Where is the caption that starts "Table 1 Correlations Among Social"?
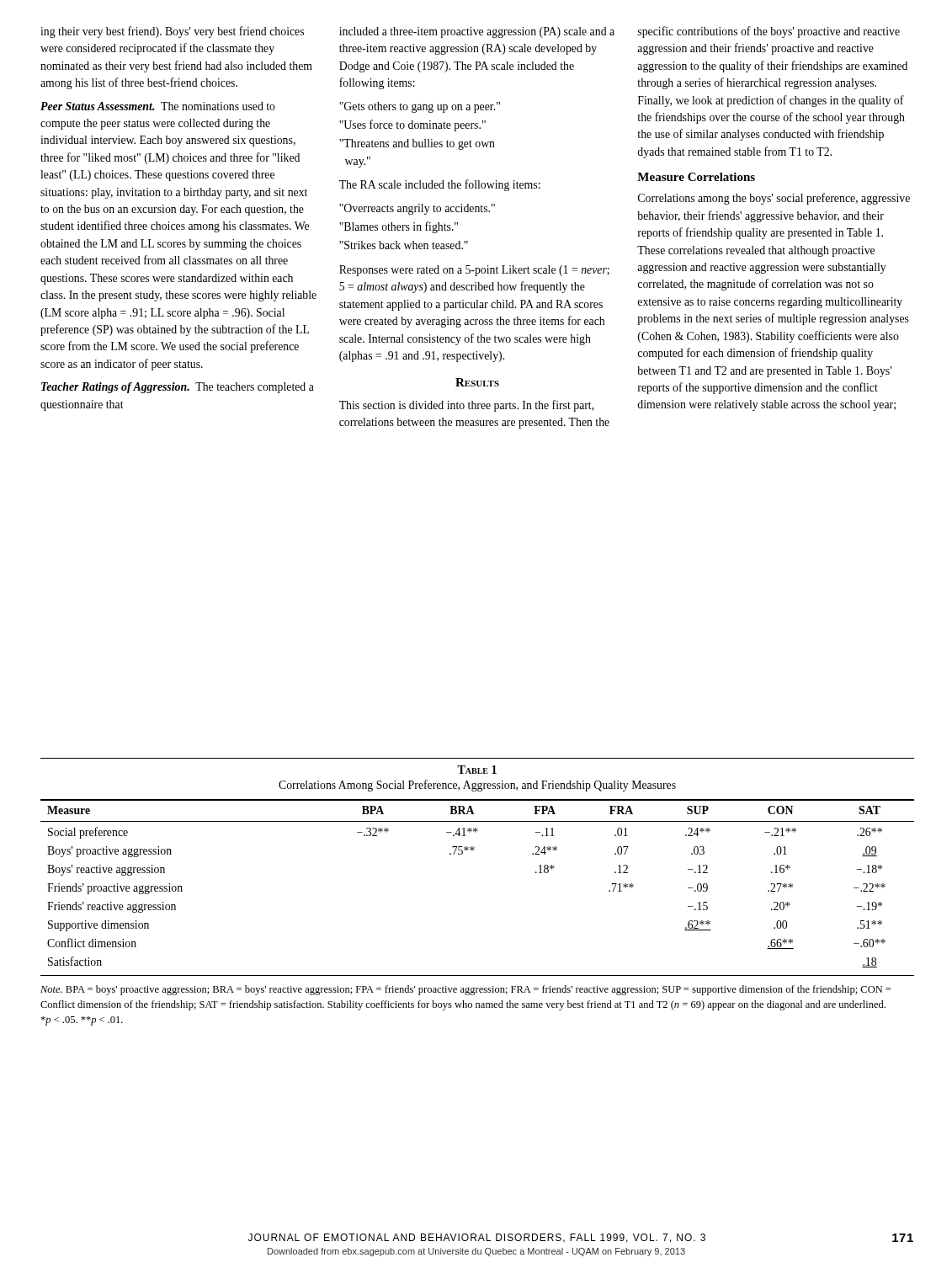Screen dimensions: 1263x952 (477, 778)
